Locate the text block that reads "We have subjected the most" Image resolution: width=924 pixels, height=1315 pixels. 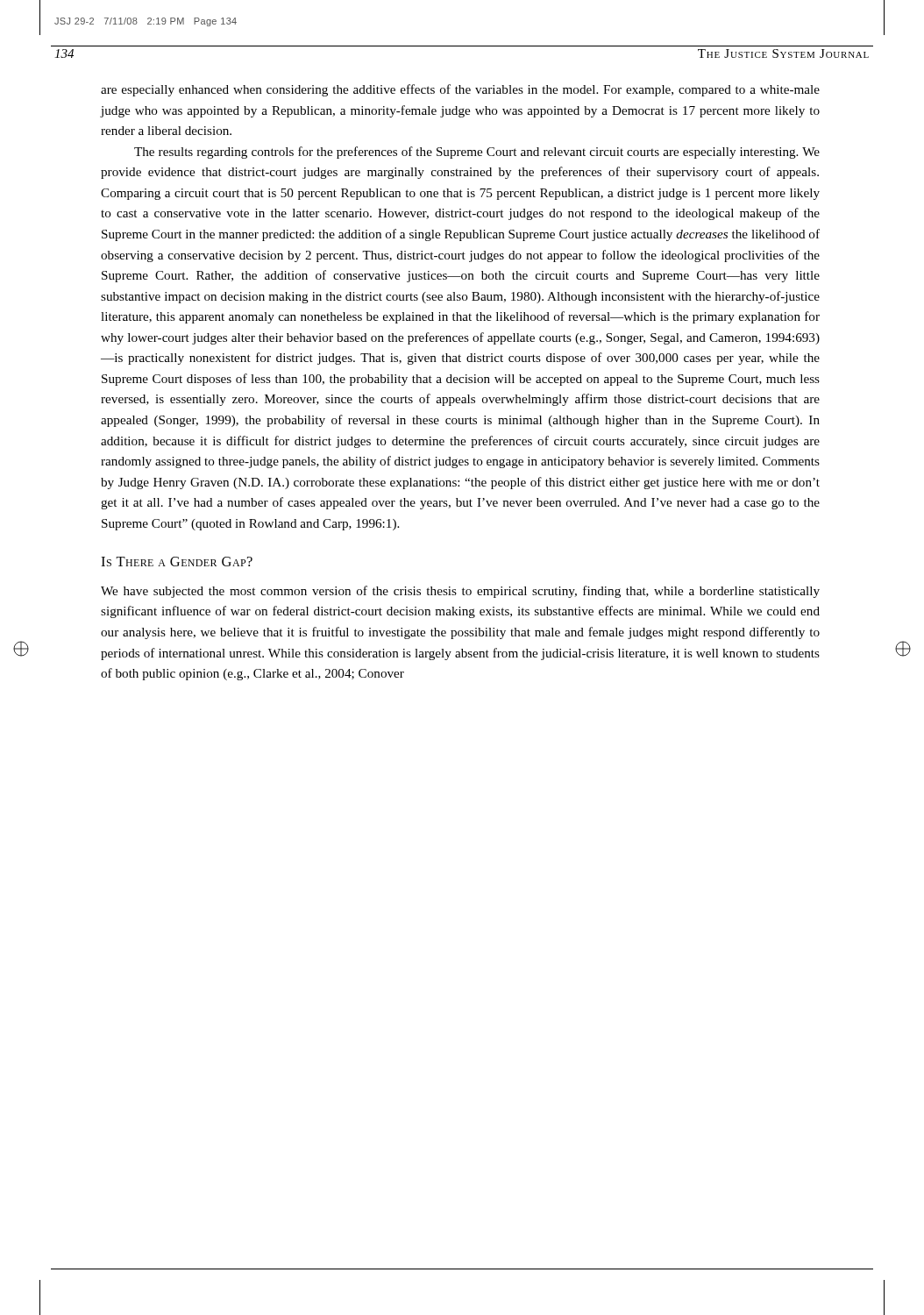tap(460, 632)
